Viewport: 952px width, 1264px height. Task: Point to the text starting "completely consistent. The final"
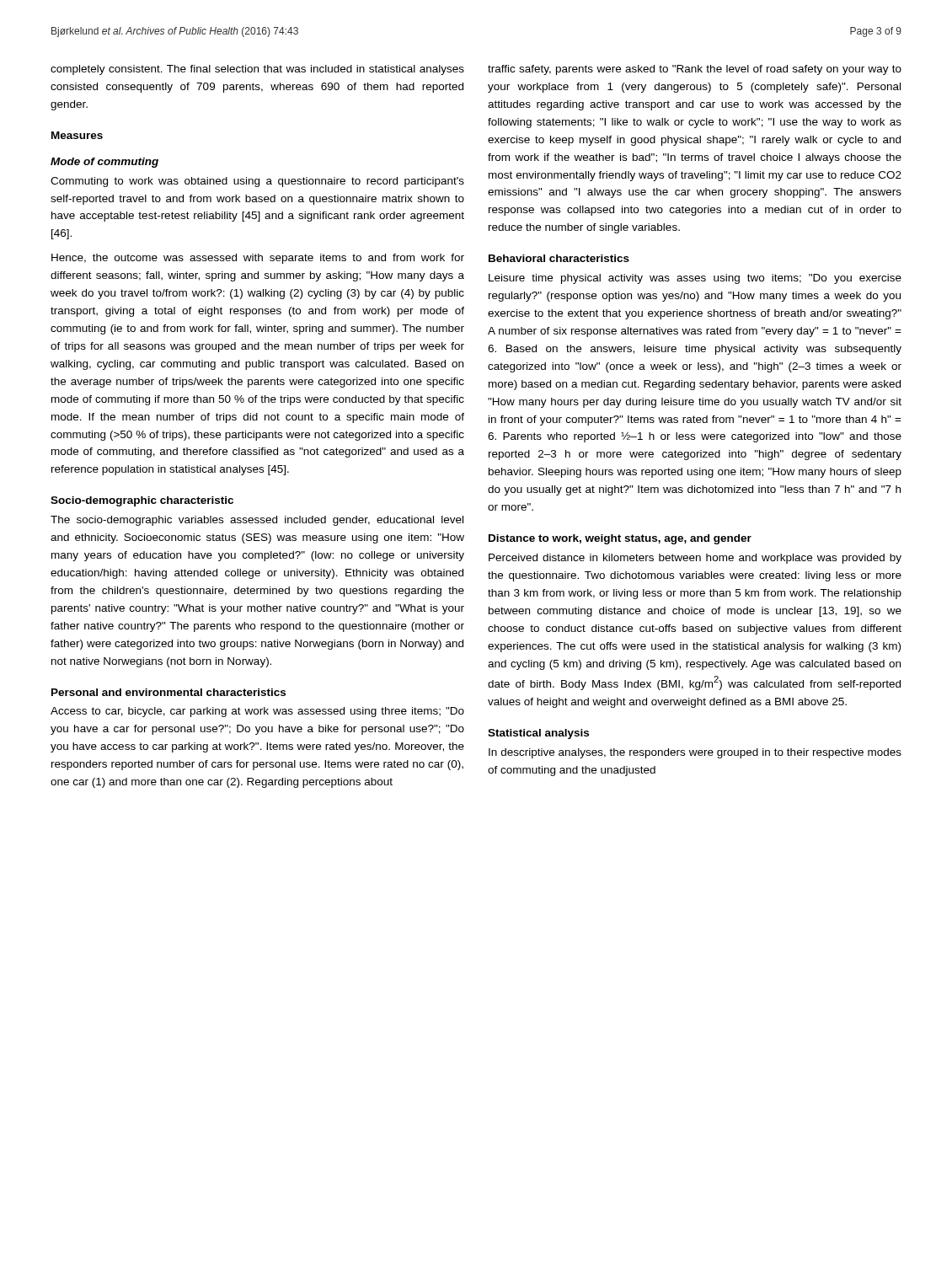click(257, 87)
